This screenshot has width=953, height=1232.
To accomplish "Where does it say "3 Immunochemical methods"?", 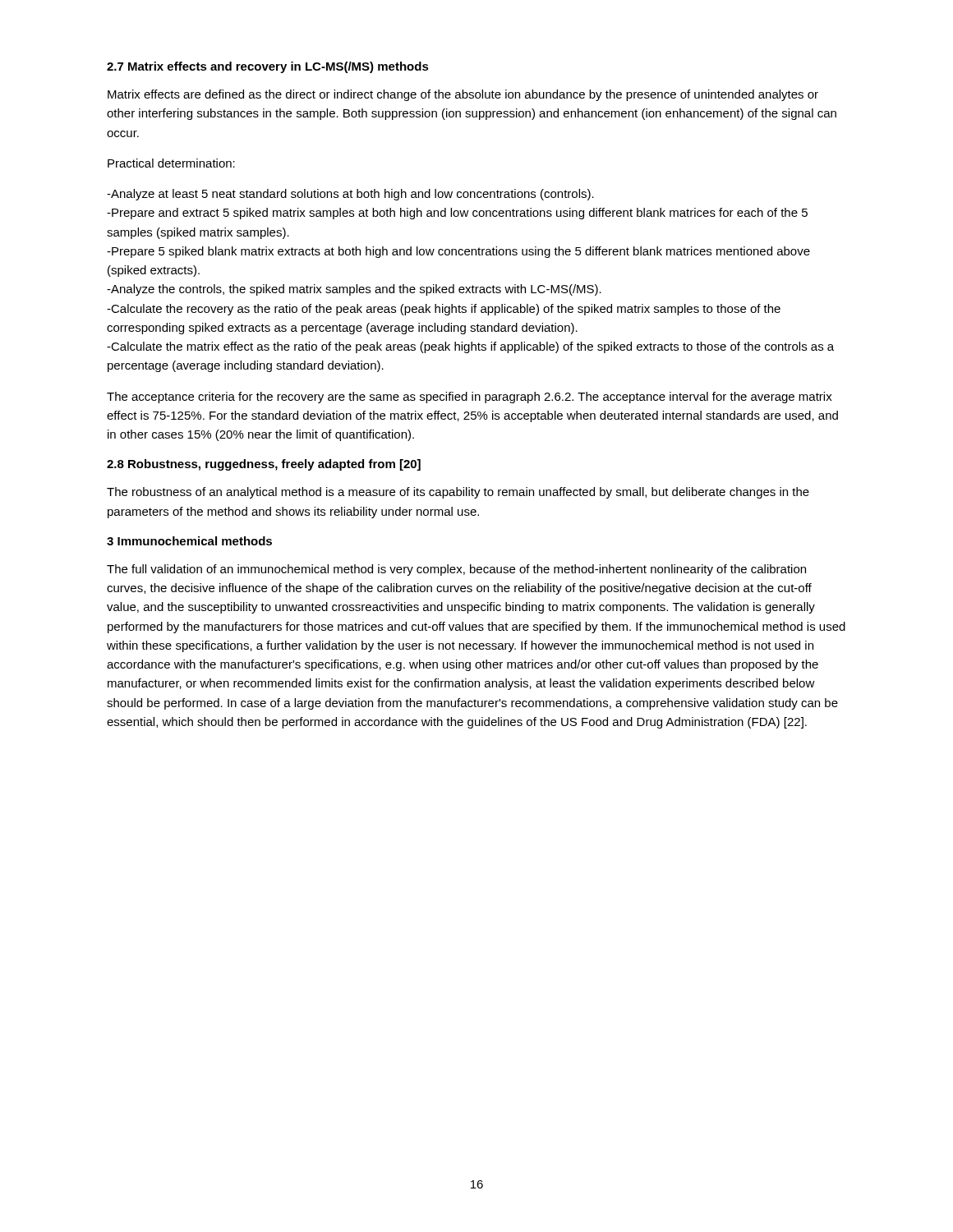I will tap(190, 541).
